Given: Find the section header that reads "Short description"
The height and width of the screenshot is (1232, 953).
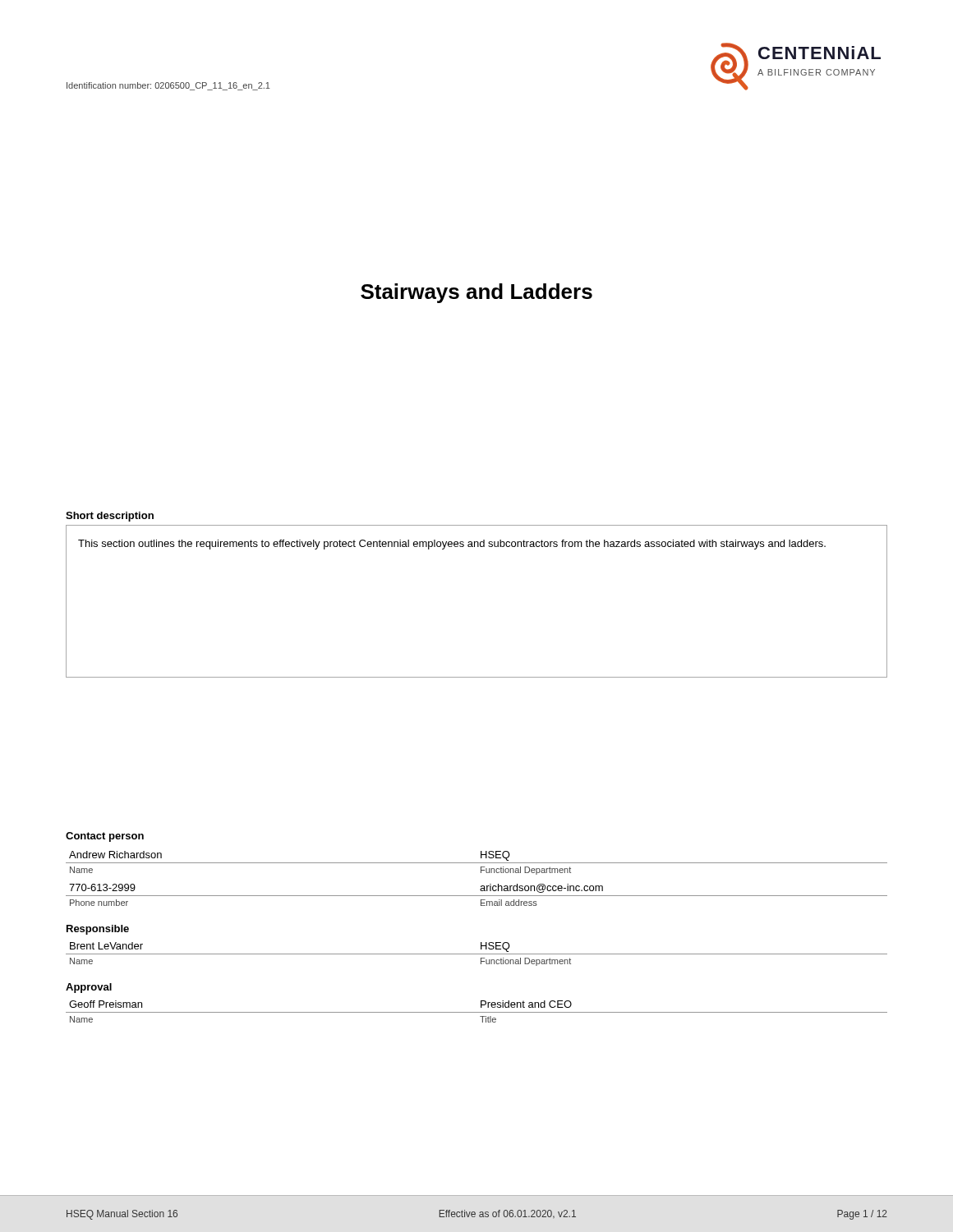Looking at the screenshot, I should [x=110, y=515].
